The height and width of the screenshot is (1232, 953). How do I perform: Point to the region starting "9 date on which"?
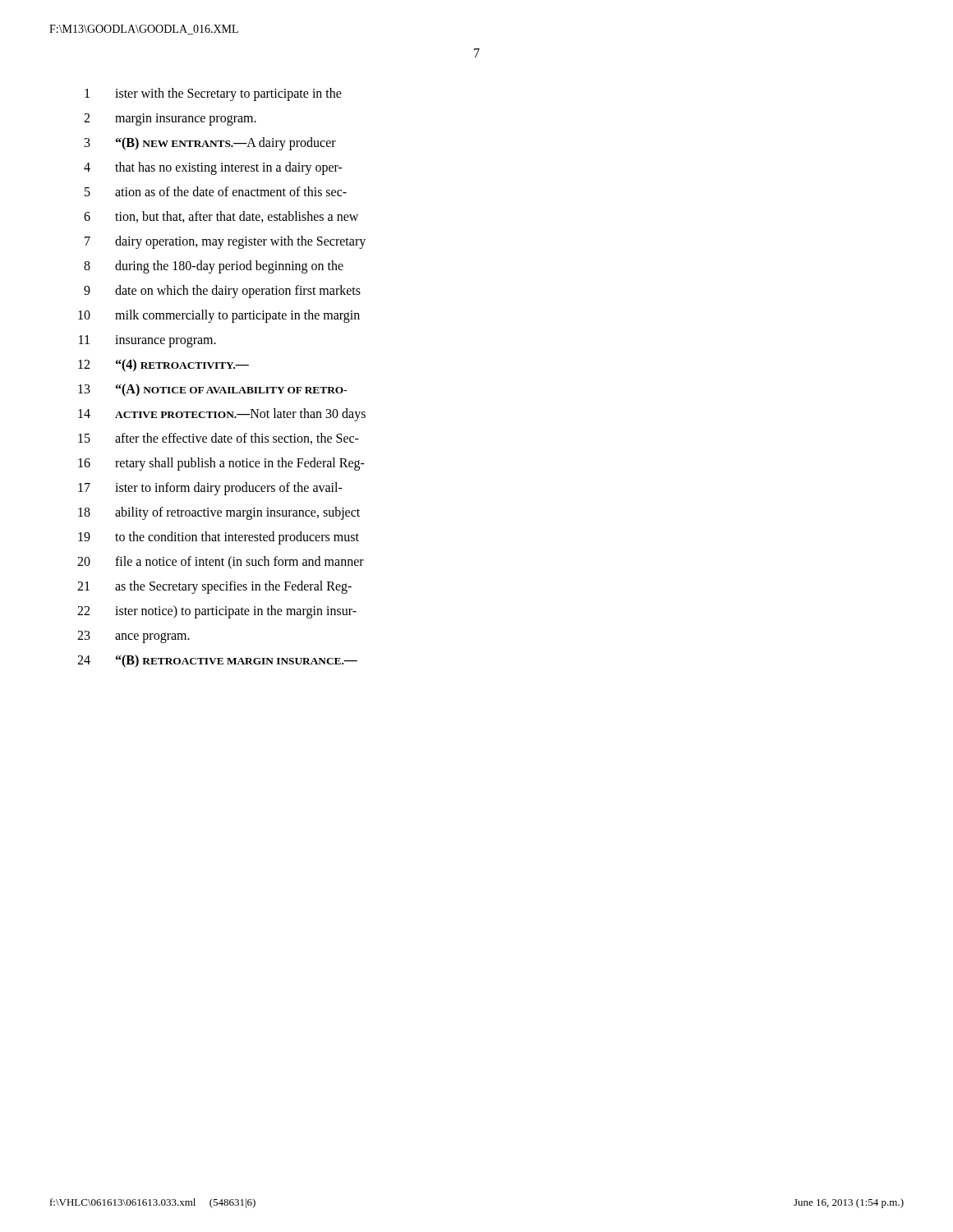pyautogui.click(x=222, y=292)
